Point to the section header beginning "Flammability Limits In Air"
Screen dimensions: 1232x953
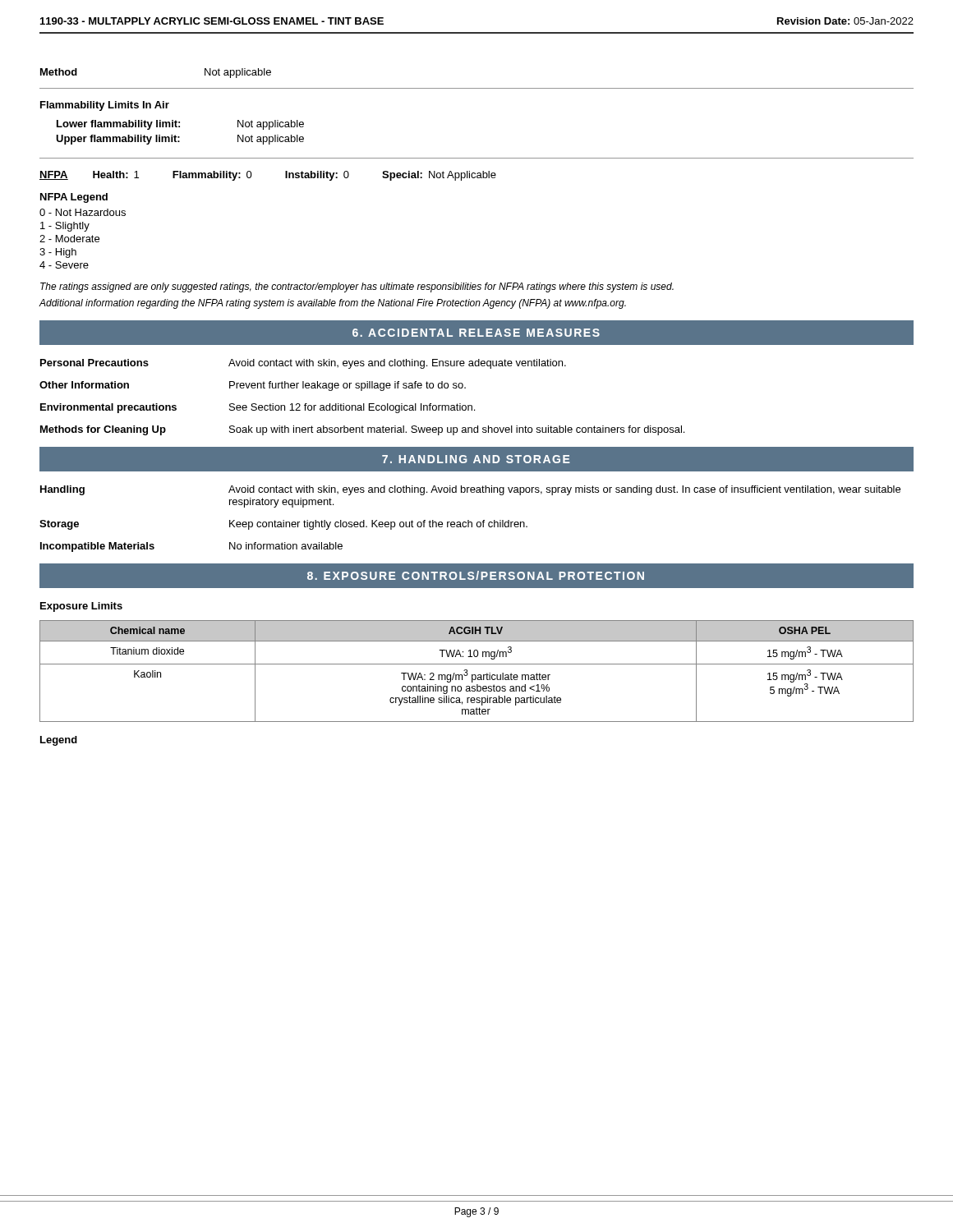[x=105, y=106]
